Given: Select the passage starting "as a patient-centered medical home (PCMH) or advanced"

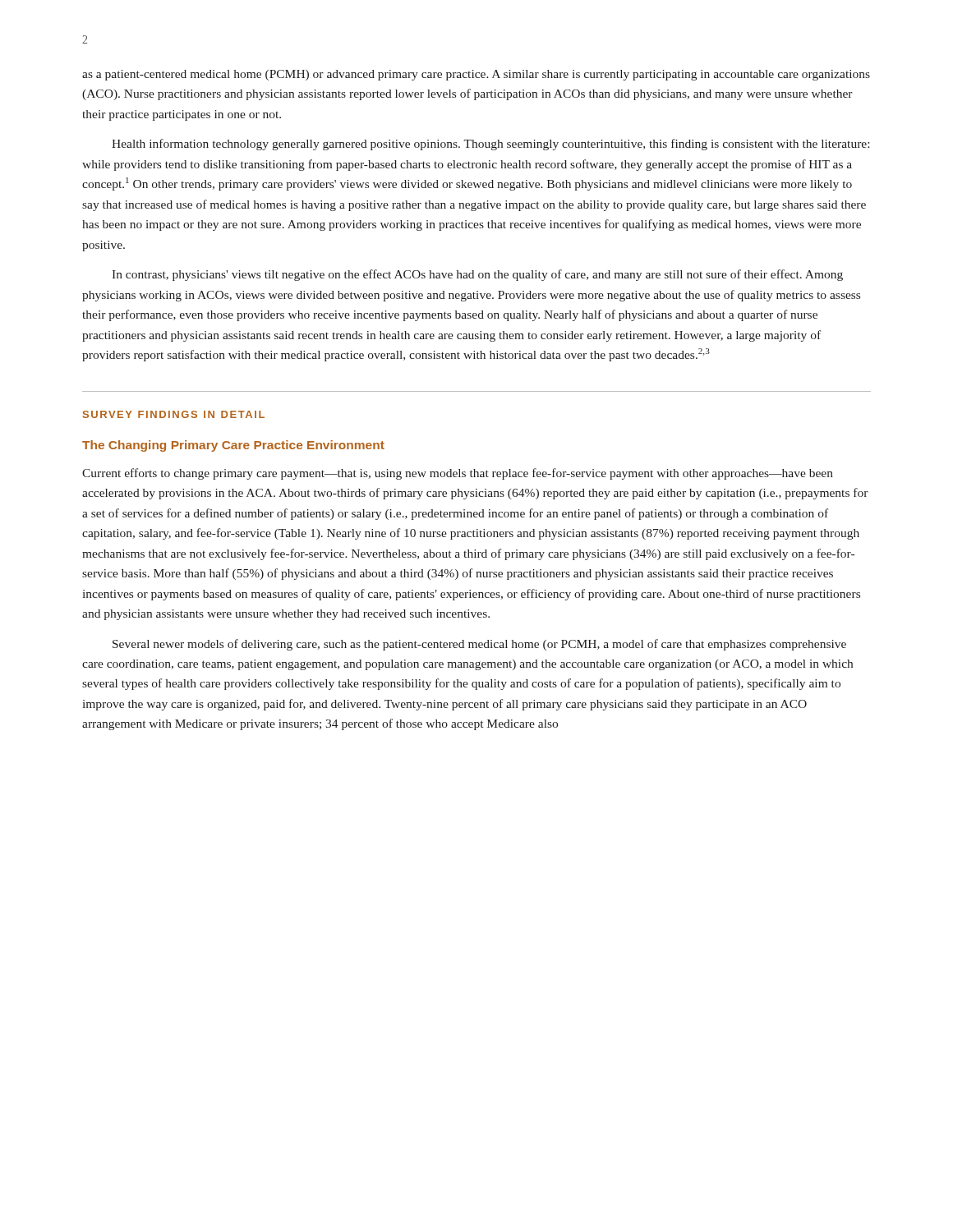Looking at the screenshot, I should click(x=476, y=93).
